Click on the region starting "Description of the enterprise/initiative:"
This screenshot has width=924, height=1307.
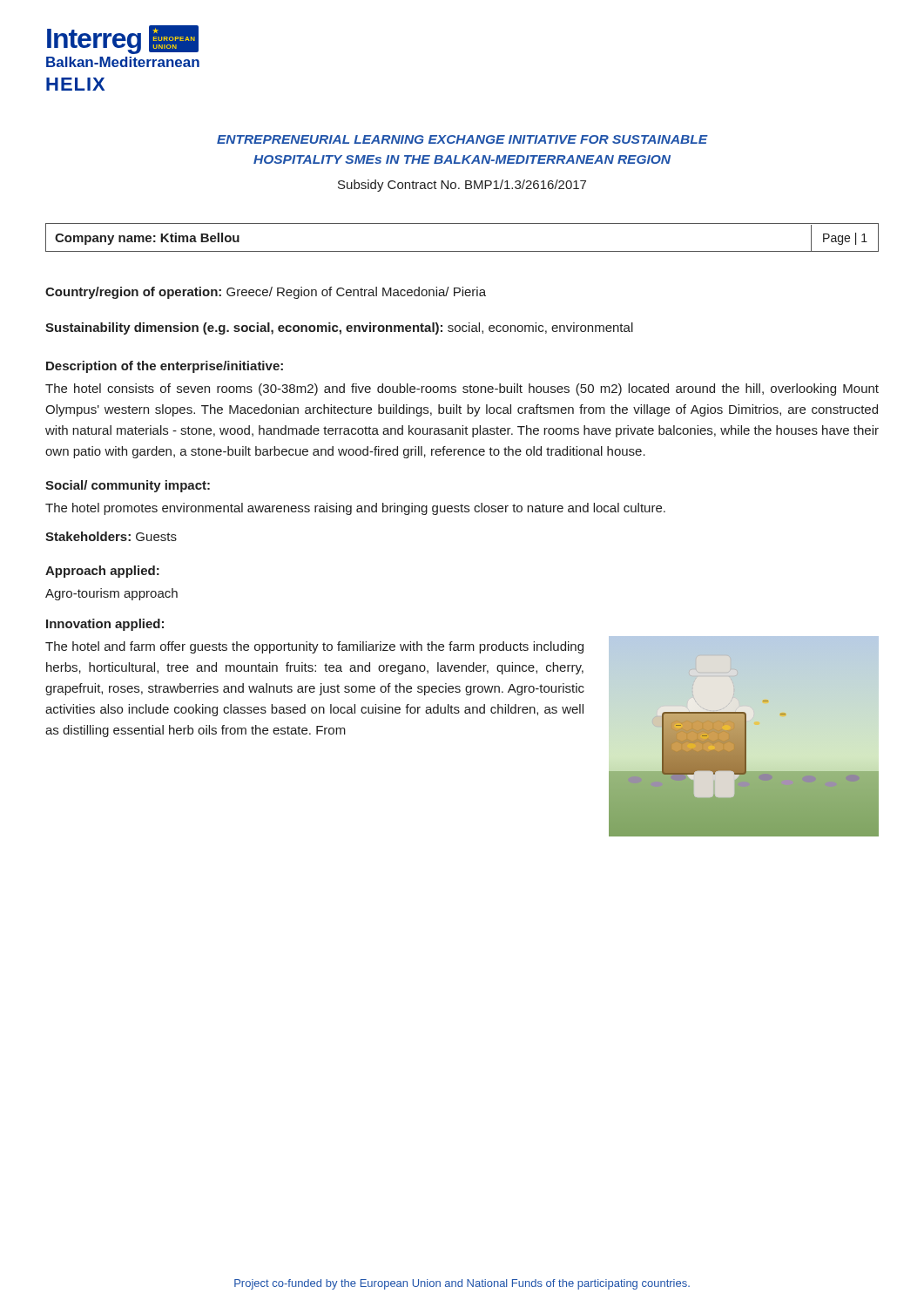tap(165, 366)
